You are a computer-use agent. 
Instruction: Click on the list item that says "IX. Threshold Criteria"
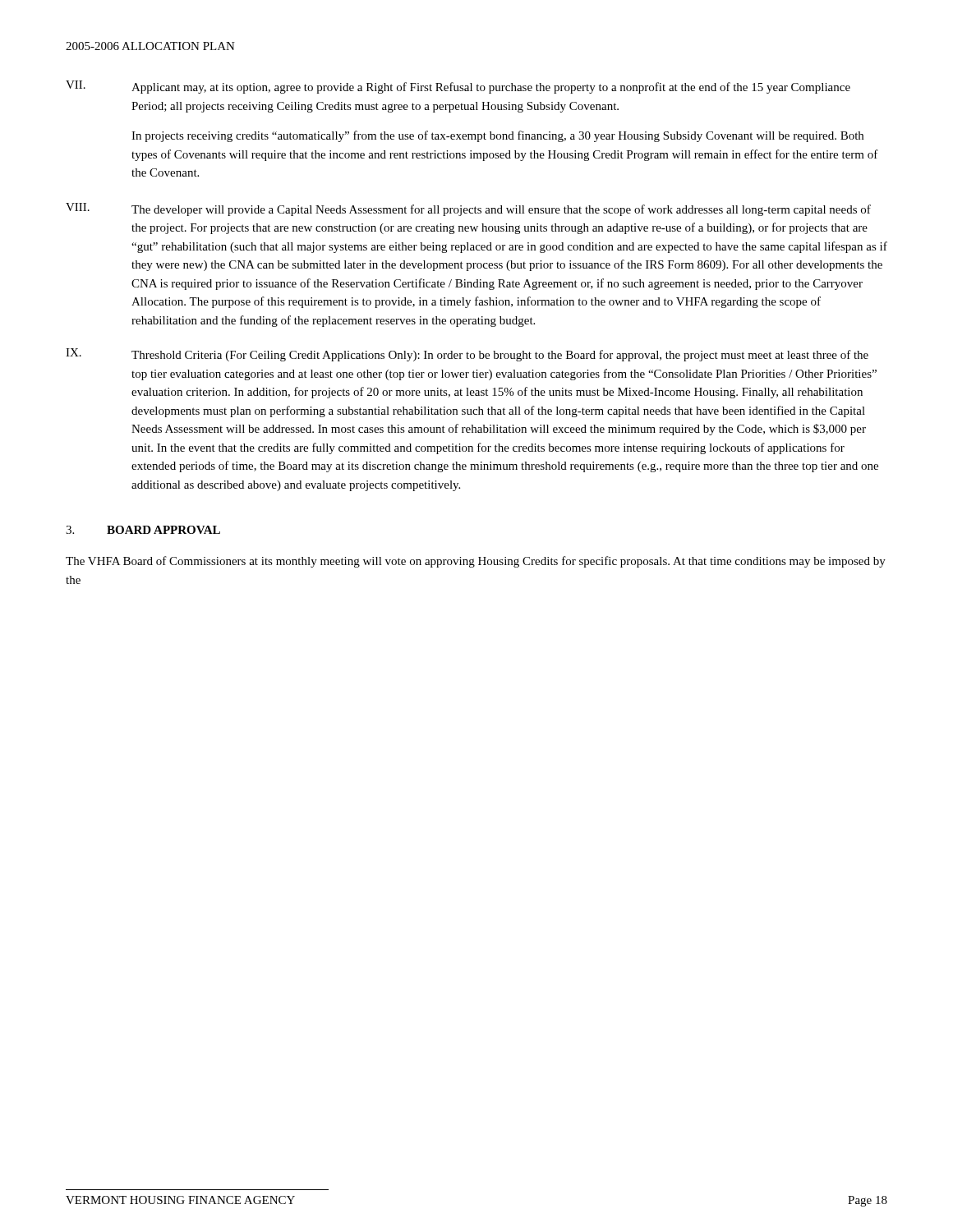tap(476, 420)
